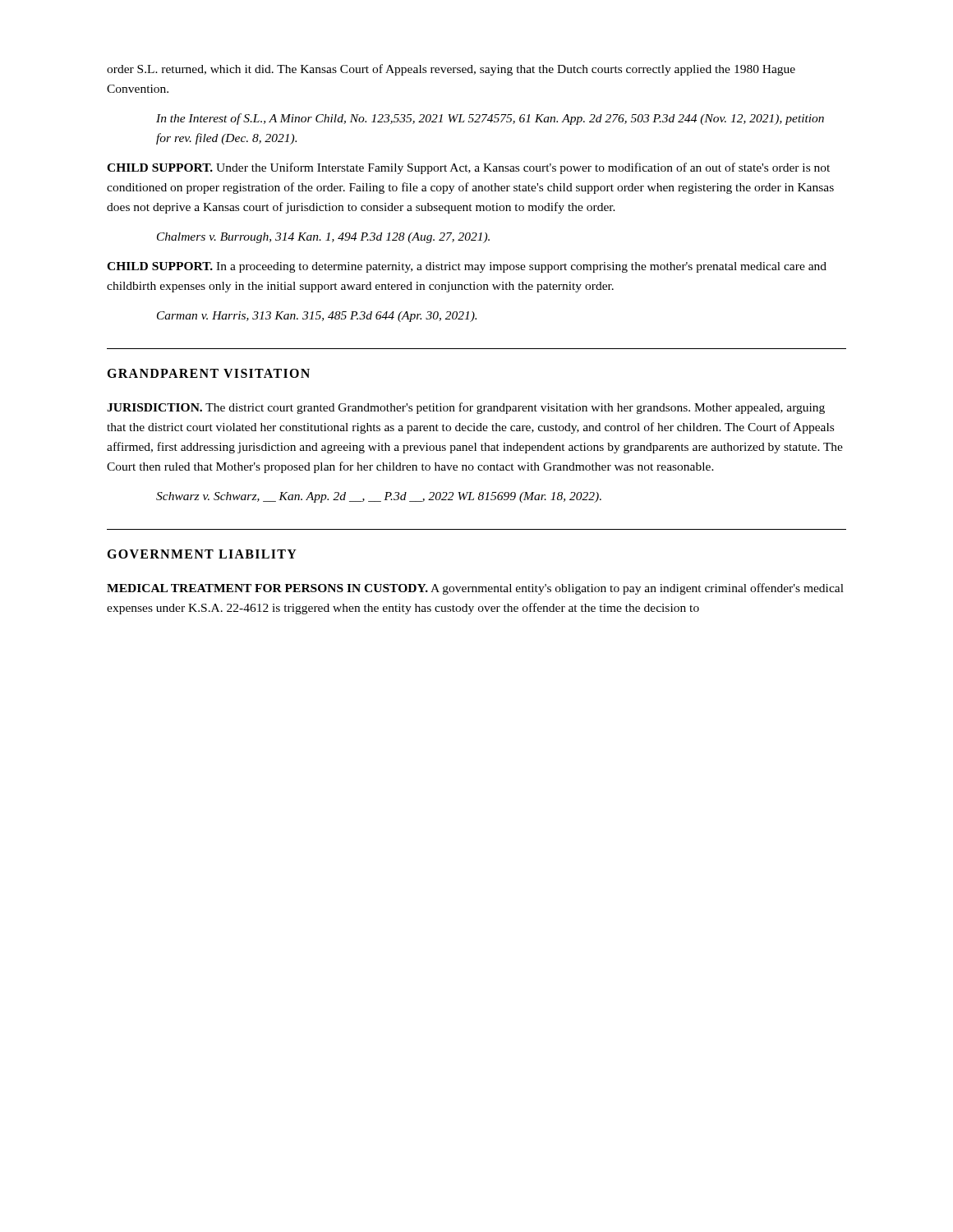Viewport: 953px width, 1232px height.
Task: Point to the block beginning "Schwarz v. Schwarz,"
Action: coord(493,496)
